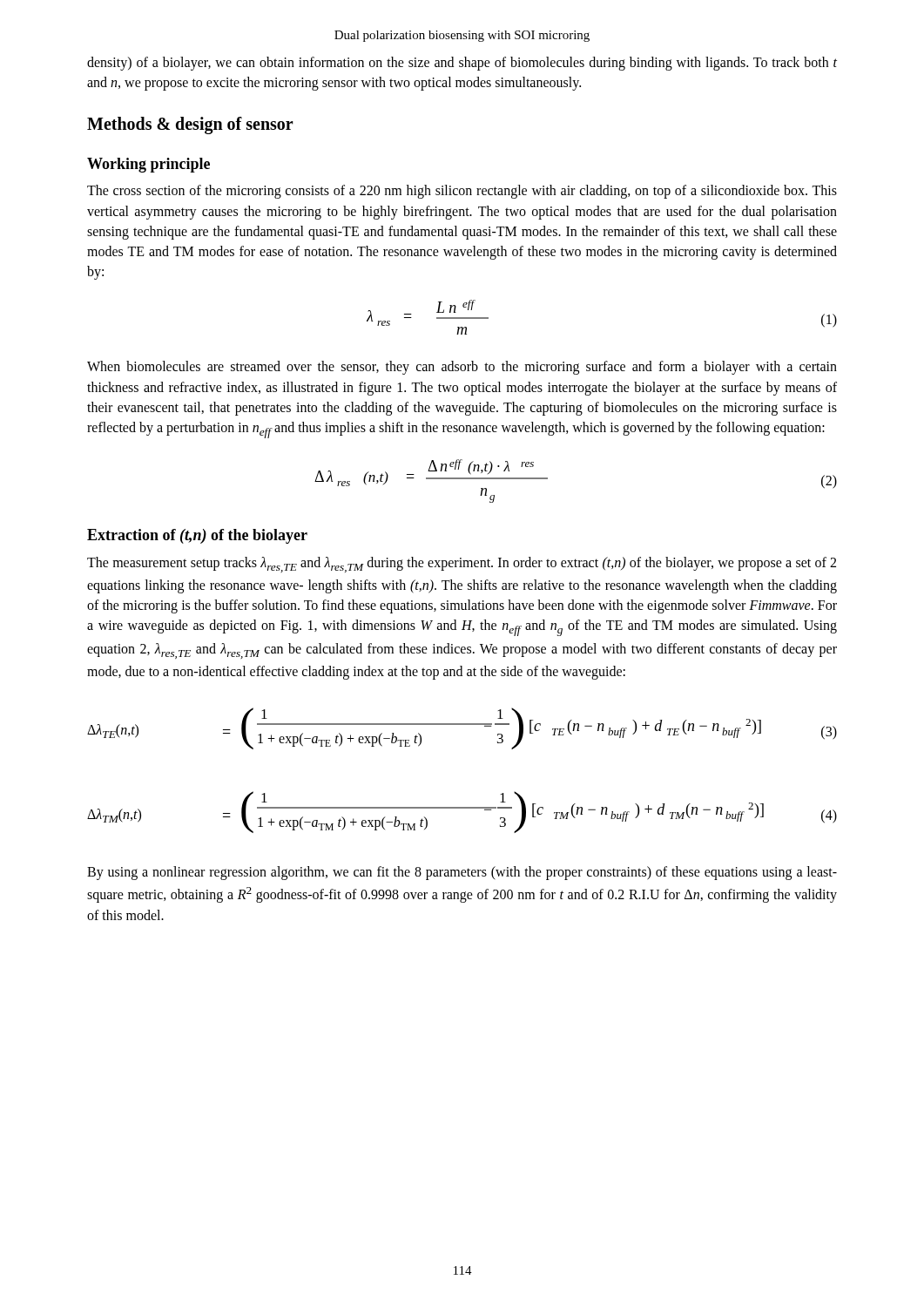This screenshot has width=924, height=1307.
Task: Point to the text block starting "The measurement setup"
Action: [462, 617]
